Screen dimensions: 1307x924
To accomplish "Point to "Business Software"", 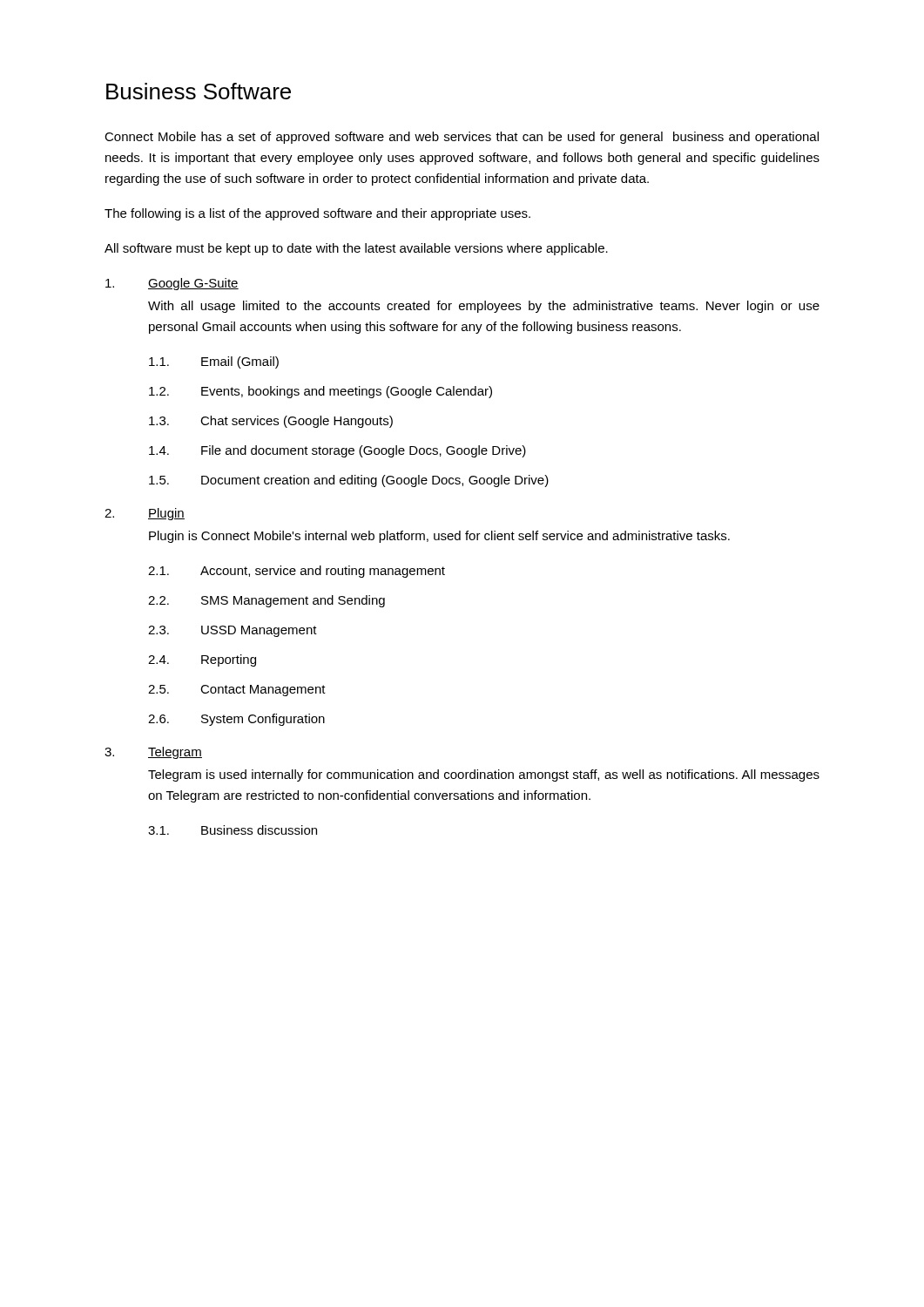I will (198, 91).
